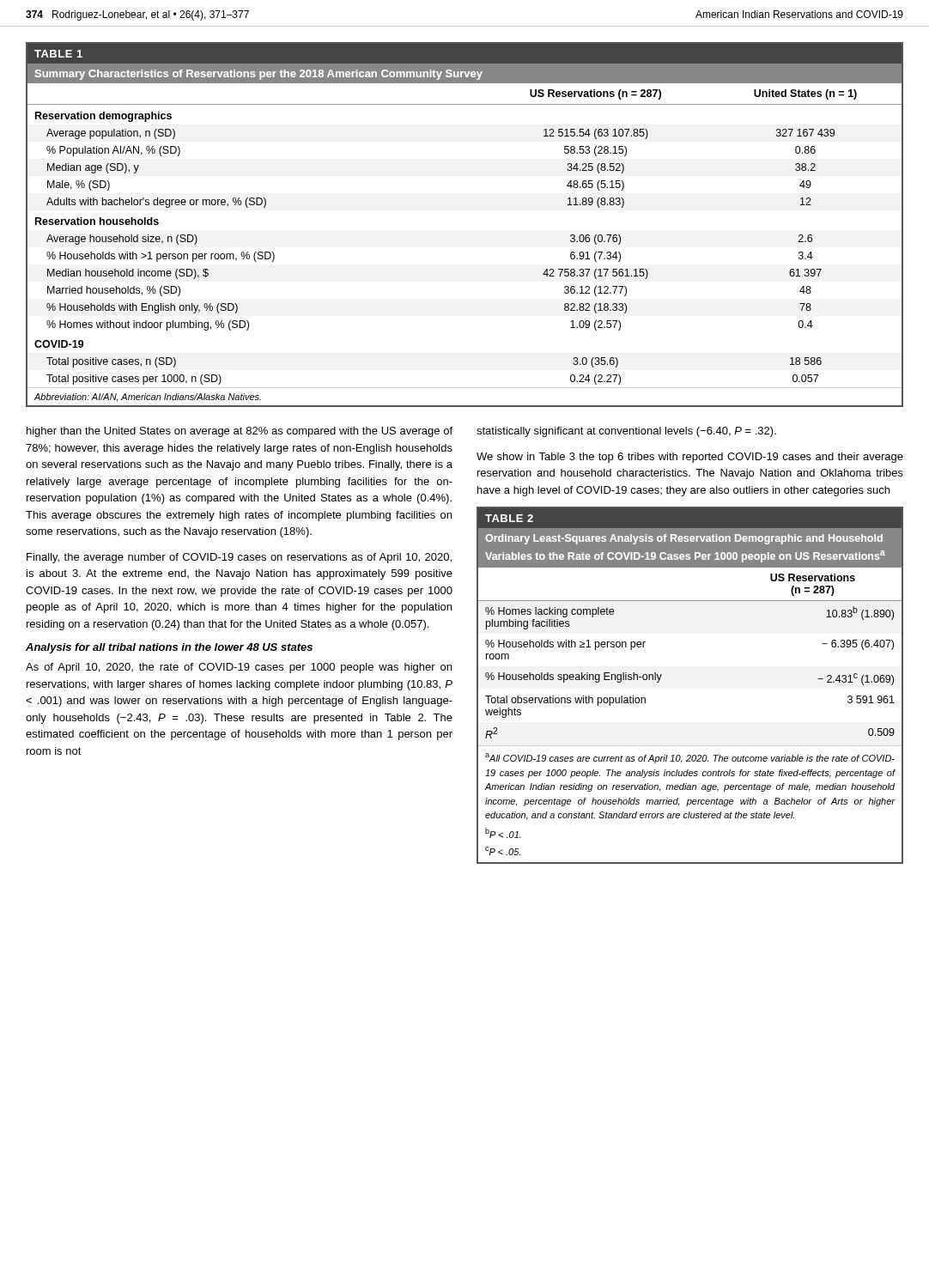Select the section header

169,647
